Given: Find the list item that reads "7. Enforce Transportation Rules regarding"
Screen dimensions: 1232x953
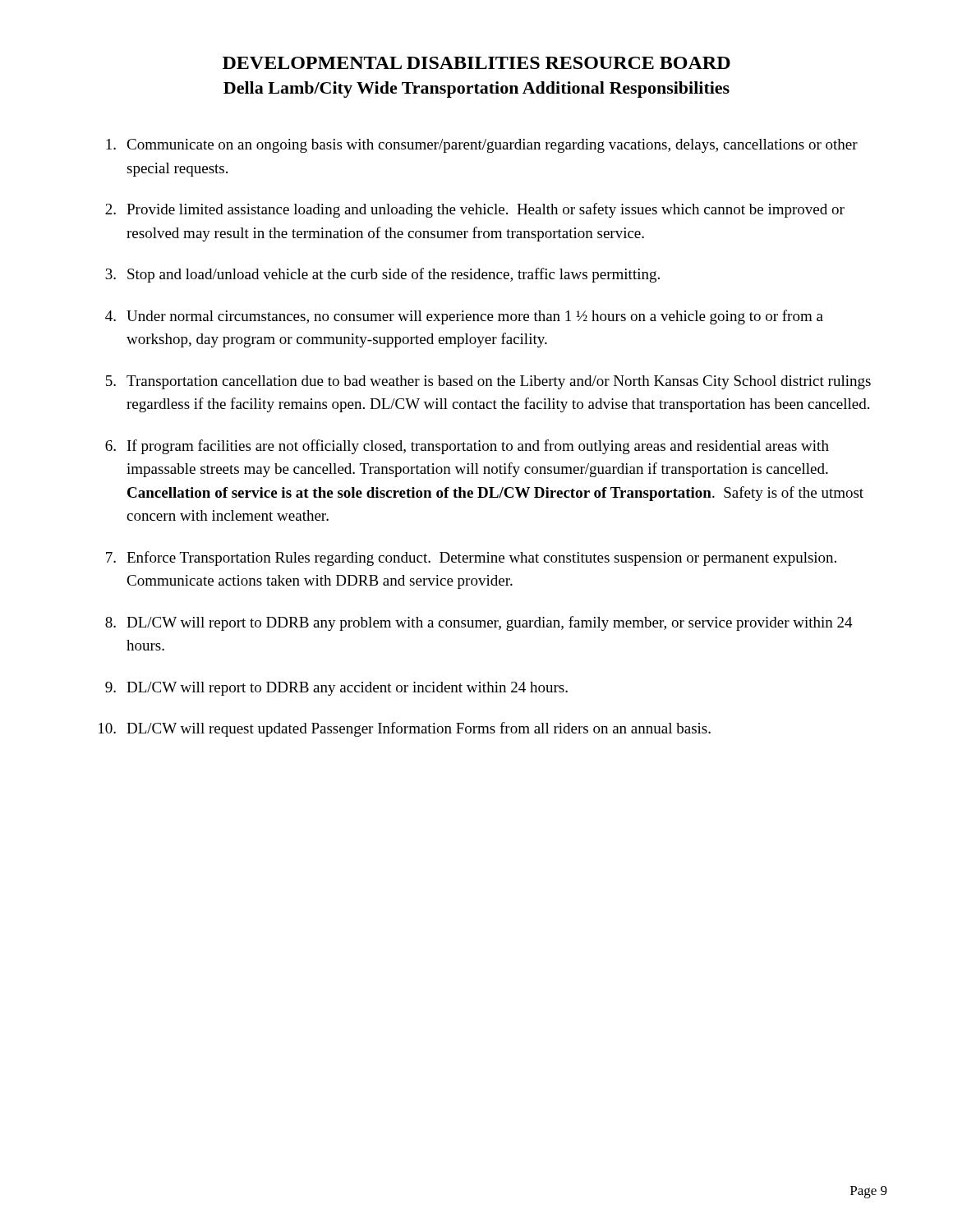Looking at the screenshot, I should [481, 569].
